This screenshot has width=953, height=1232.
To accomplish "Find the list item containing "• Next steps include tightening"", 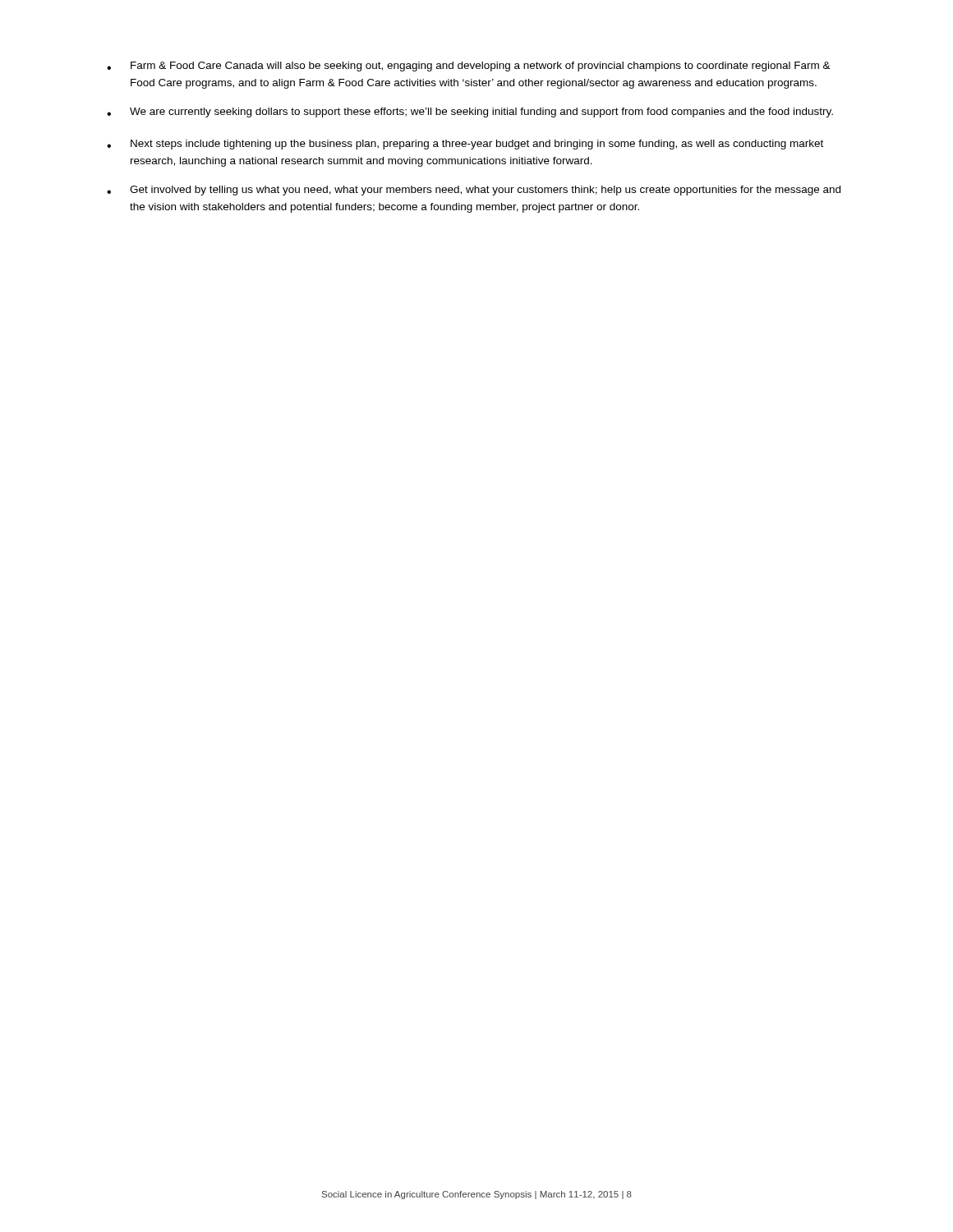I will tap(476, 153).
